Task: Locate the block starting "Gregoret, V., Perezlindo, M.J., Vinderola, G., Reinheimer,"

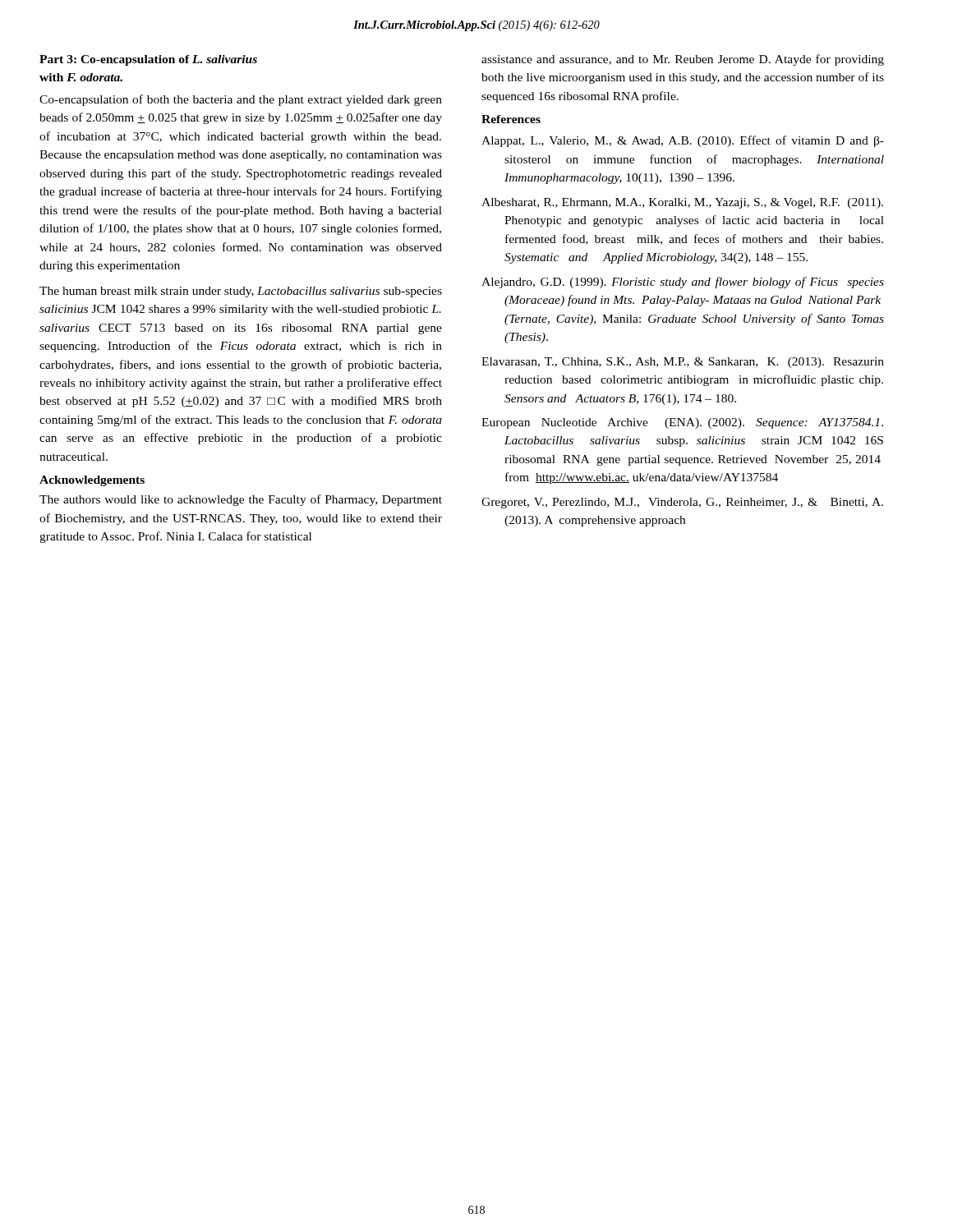Action: [x=683, y=510]
